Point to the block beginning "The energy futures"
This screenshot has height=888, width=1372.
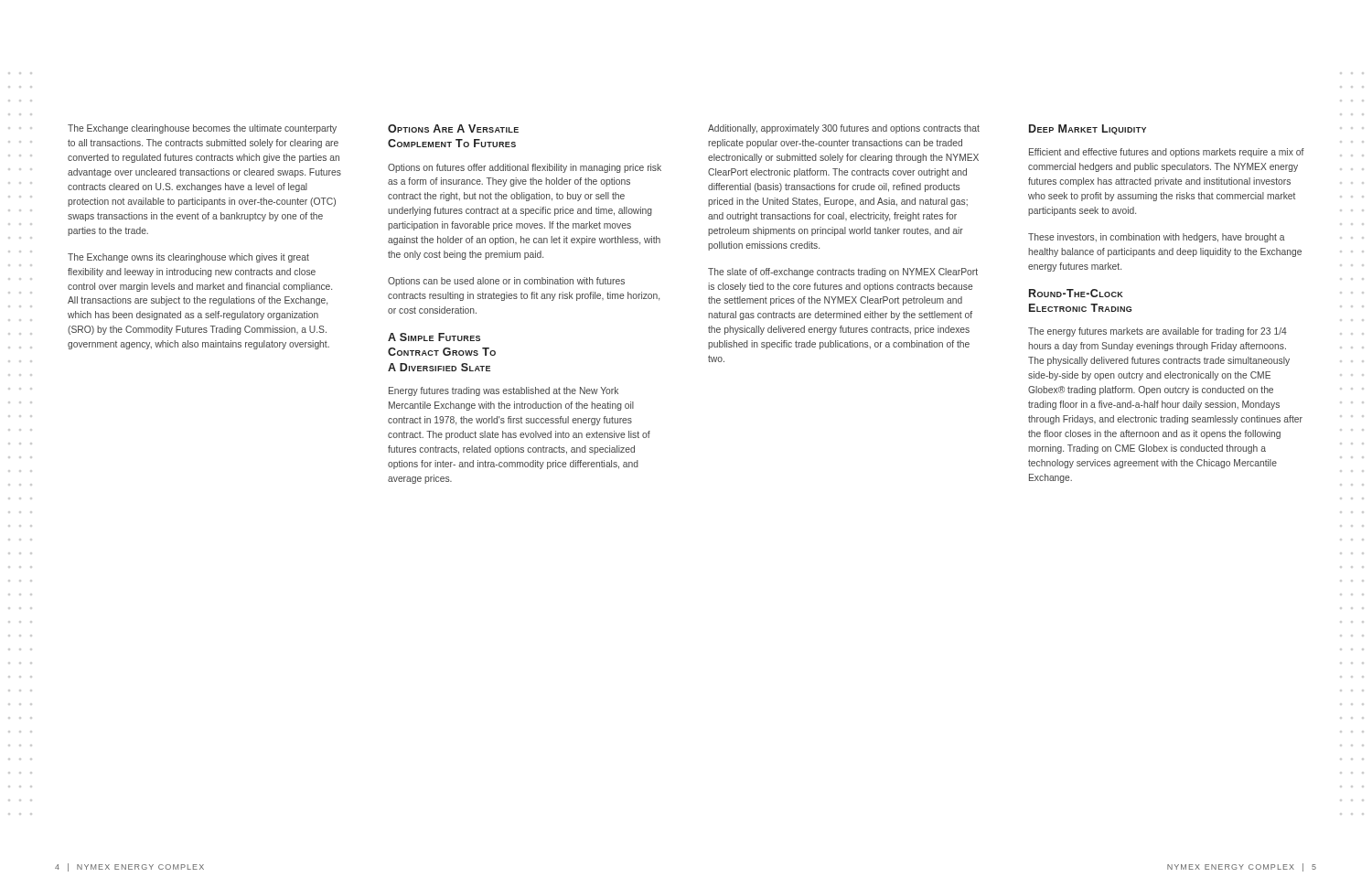pyautogui.click(x=1165, y=405)
